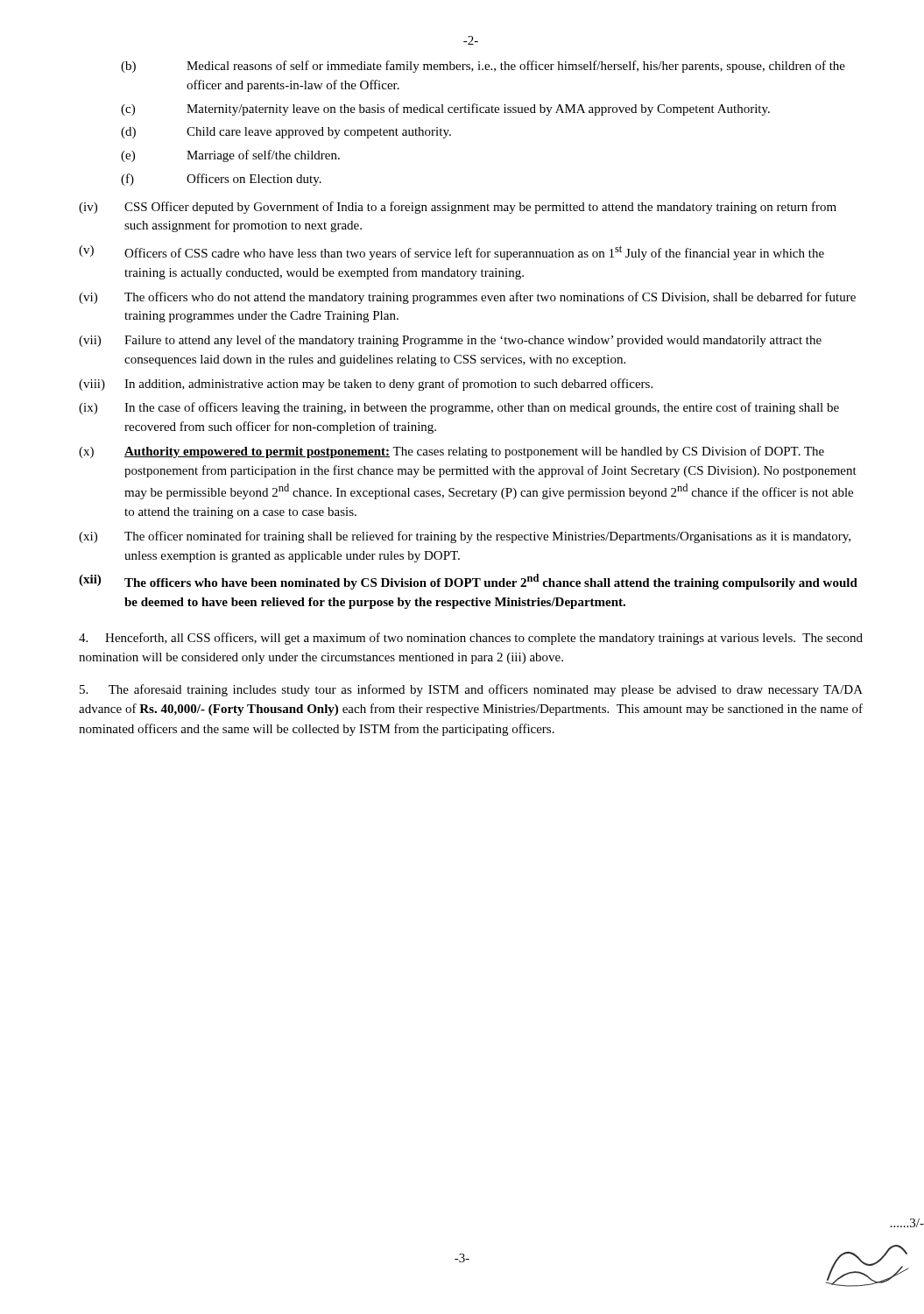Click on the list item with the text "(xii) The officers who have been"
Image resolution: width=924 pixels, height=1314 pixels.
click(471, 591)
